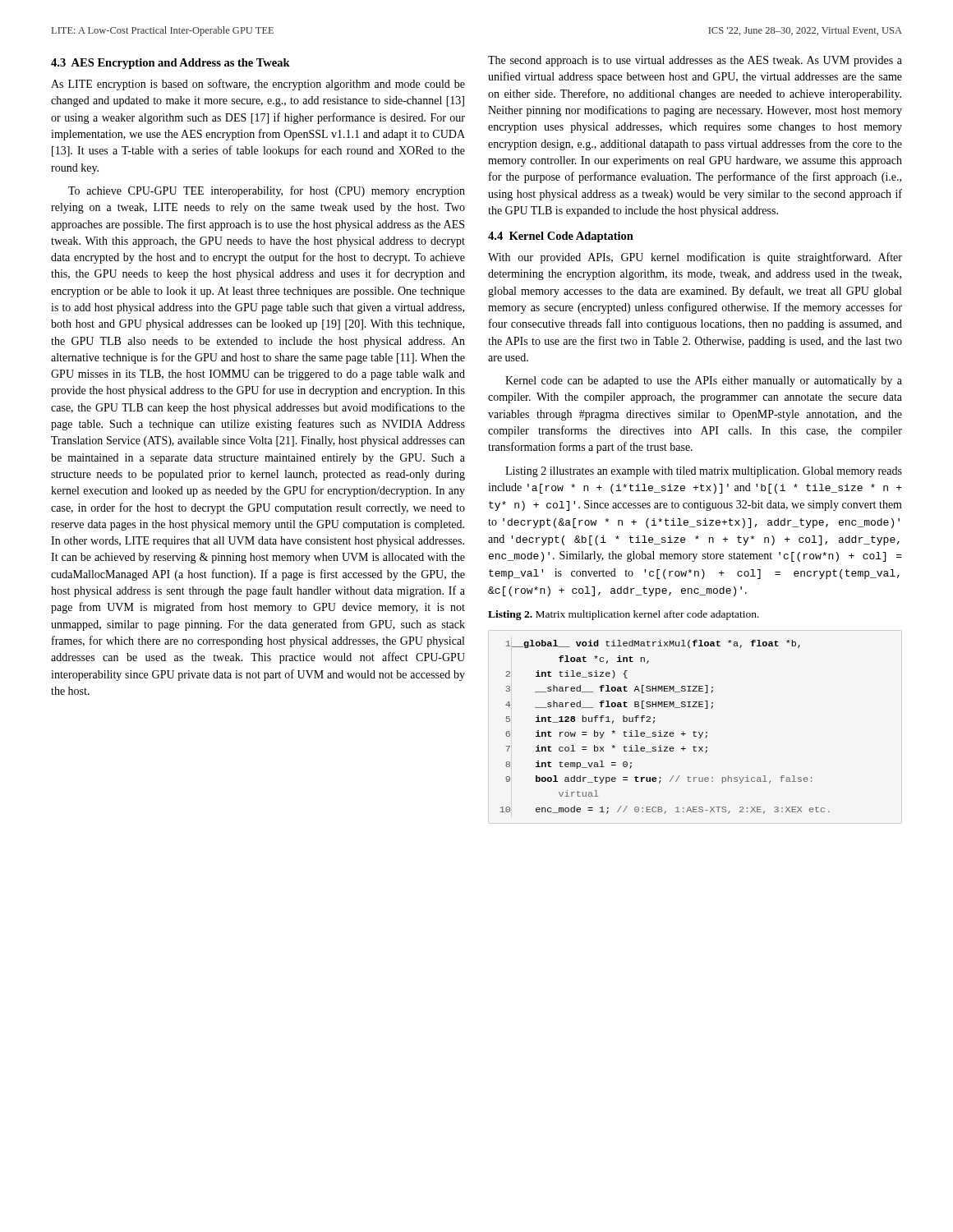Click on the section header with the text "4.4 Kernel Code Adaptation"
Viewport: 953px width, 1232px height.
click(561, 236)
